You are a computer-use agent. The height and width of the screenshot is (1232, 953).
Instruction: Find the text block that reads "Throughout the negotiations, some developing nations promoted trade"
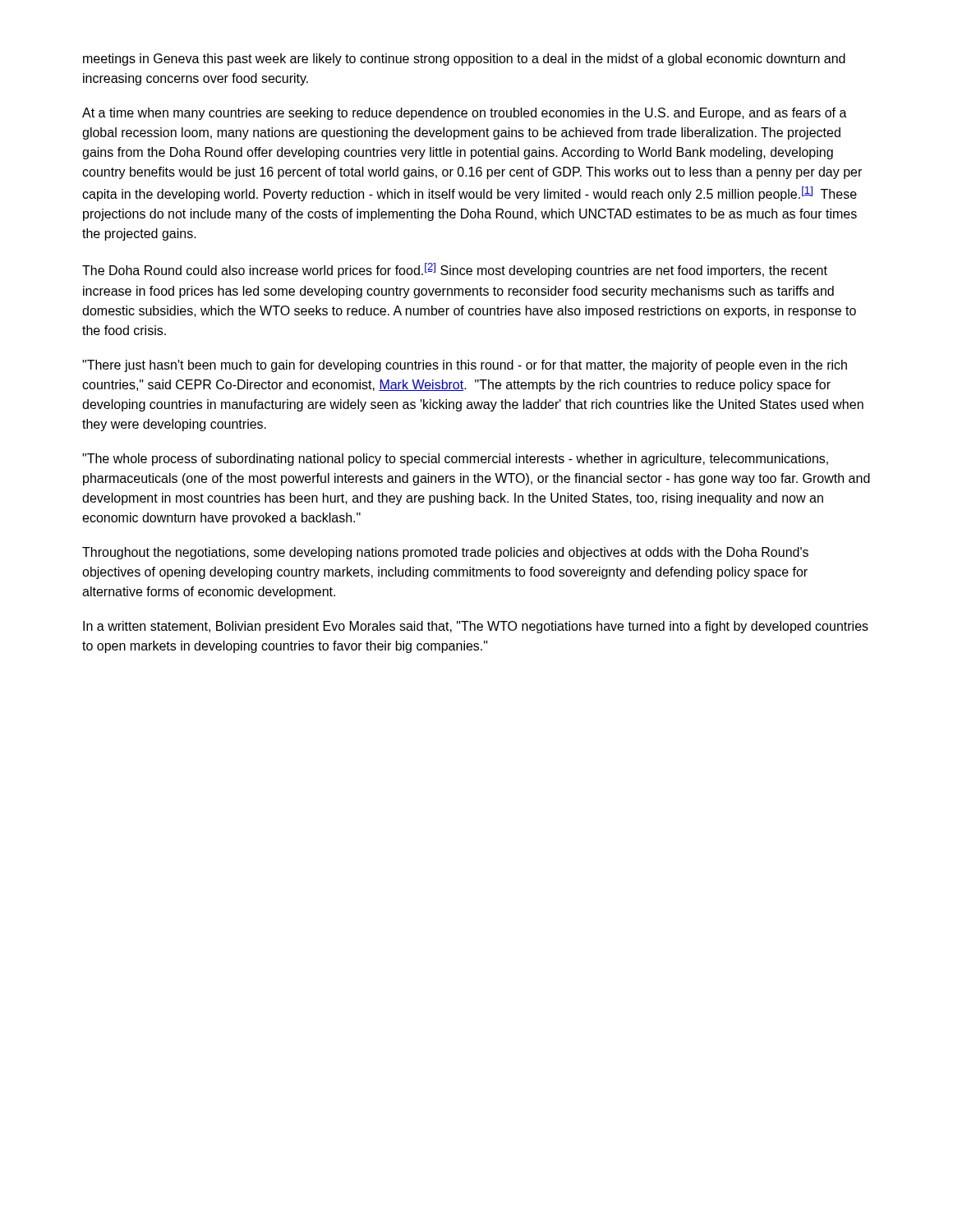pyautogui.click(x=445, y=572)
